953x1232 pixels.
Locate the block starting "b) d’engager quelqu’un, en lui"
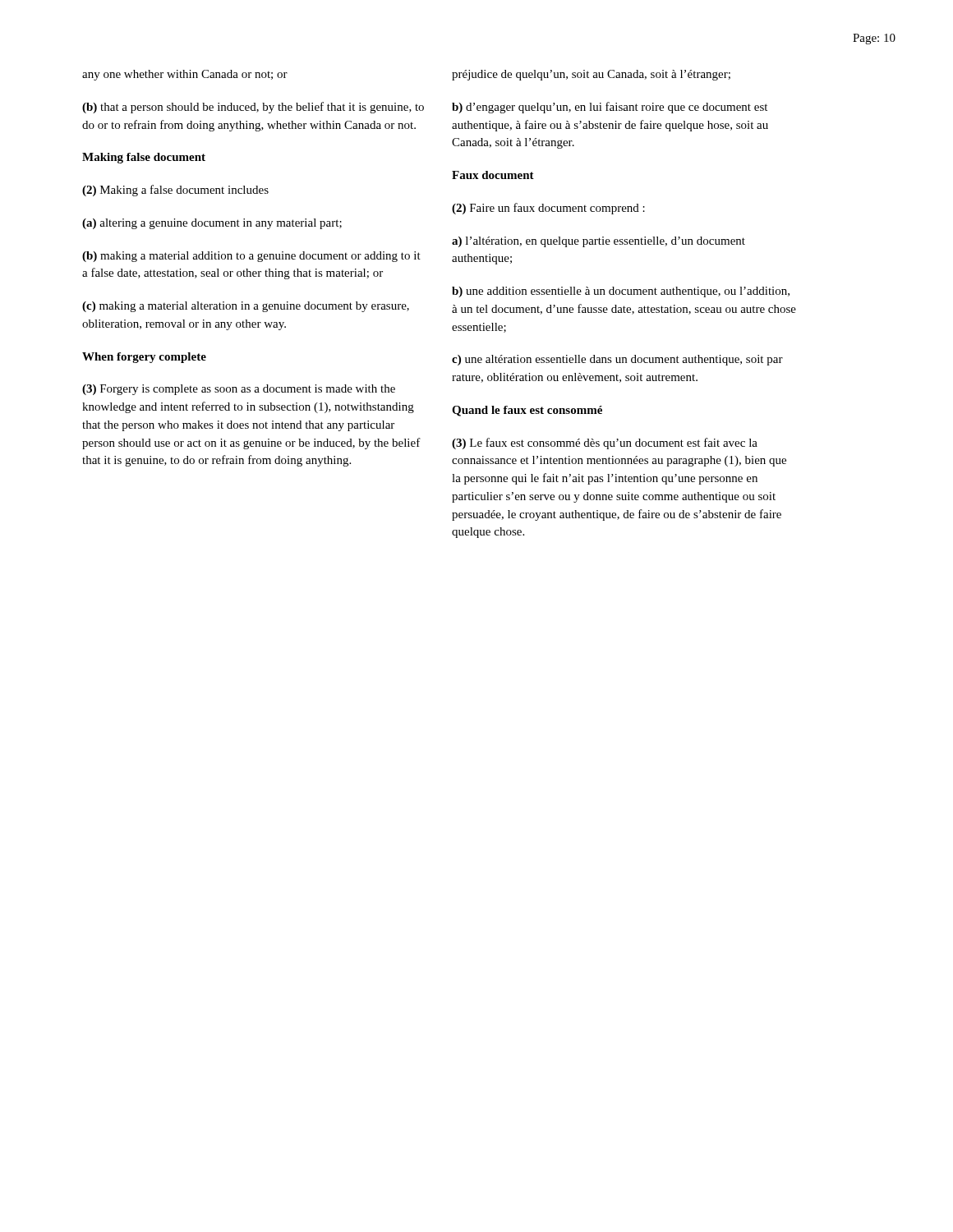tap(610, 124)
